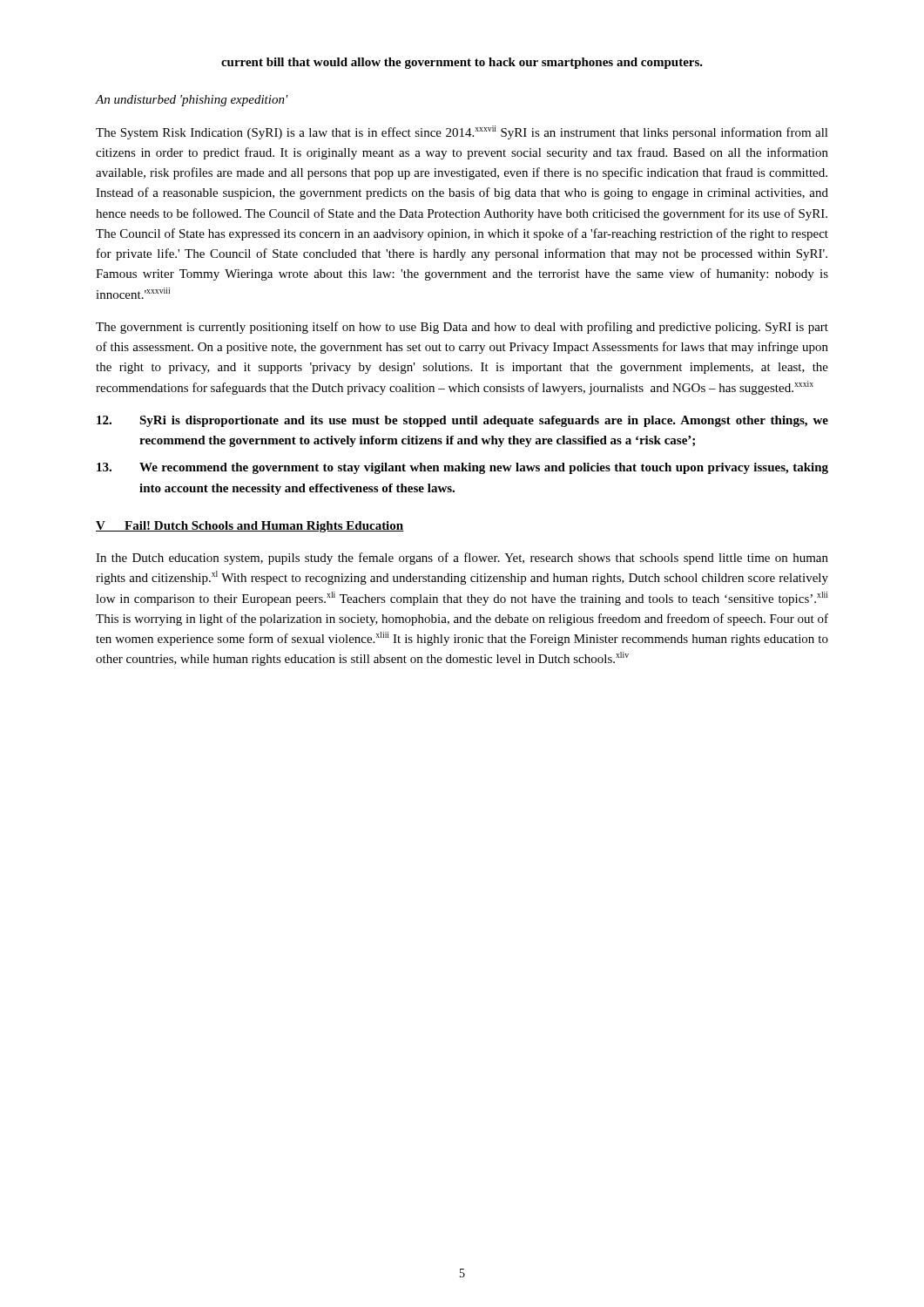Navigate to the block starting "An undisturbed 'phishing expedition'"

(x=192, y=100)
